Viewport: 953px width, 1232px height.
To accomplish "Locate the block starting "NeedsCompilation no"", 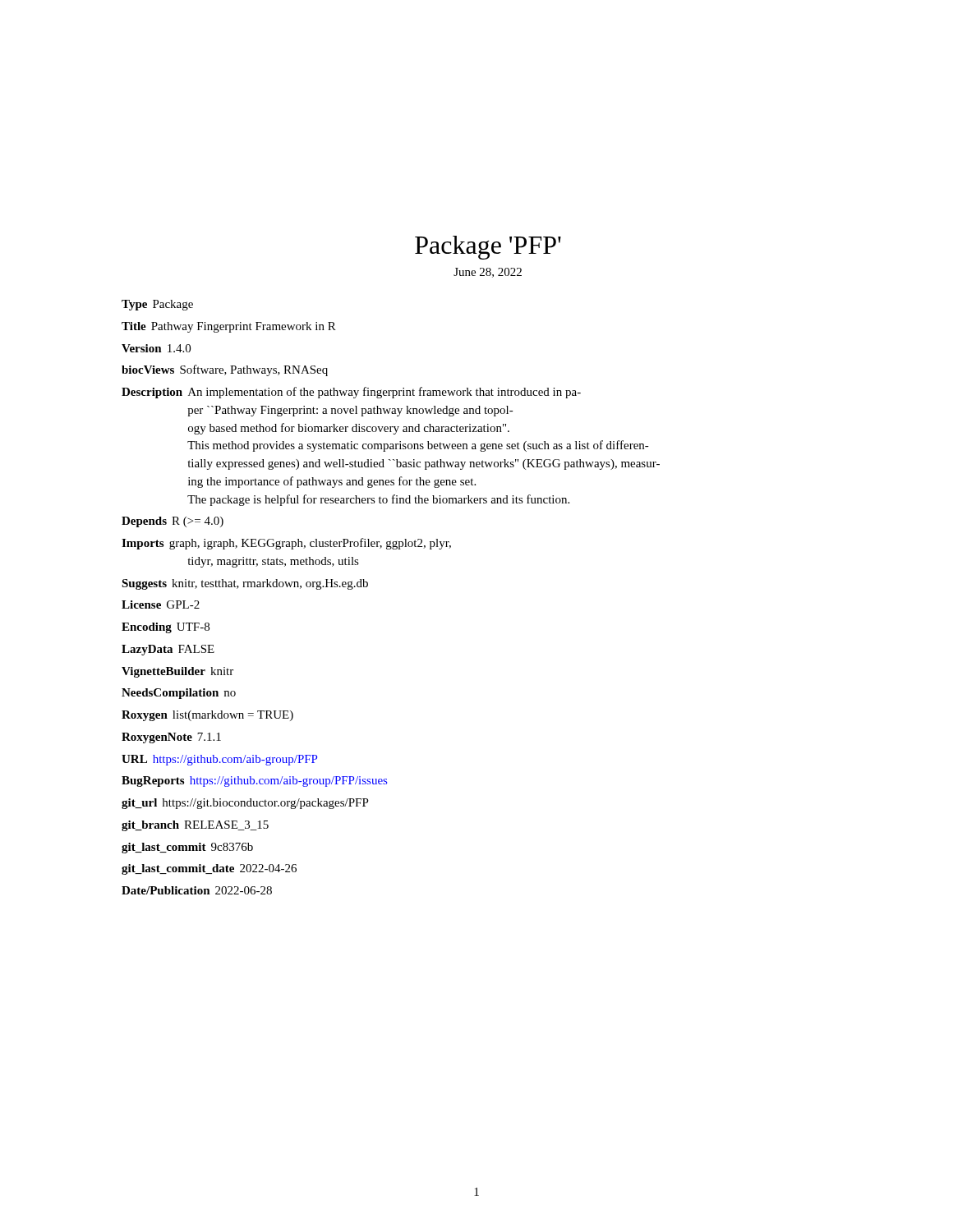I will click(179, 693).
